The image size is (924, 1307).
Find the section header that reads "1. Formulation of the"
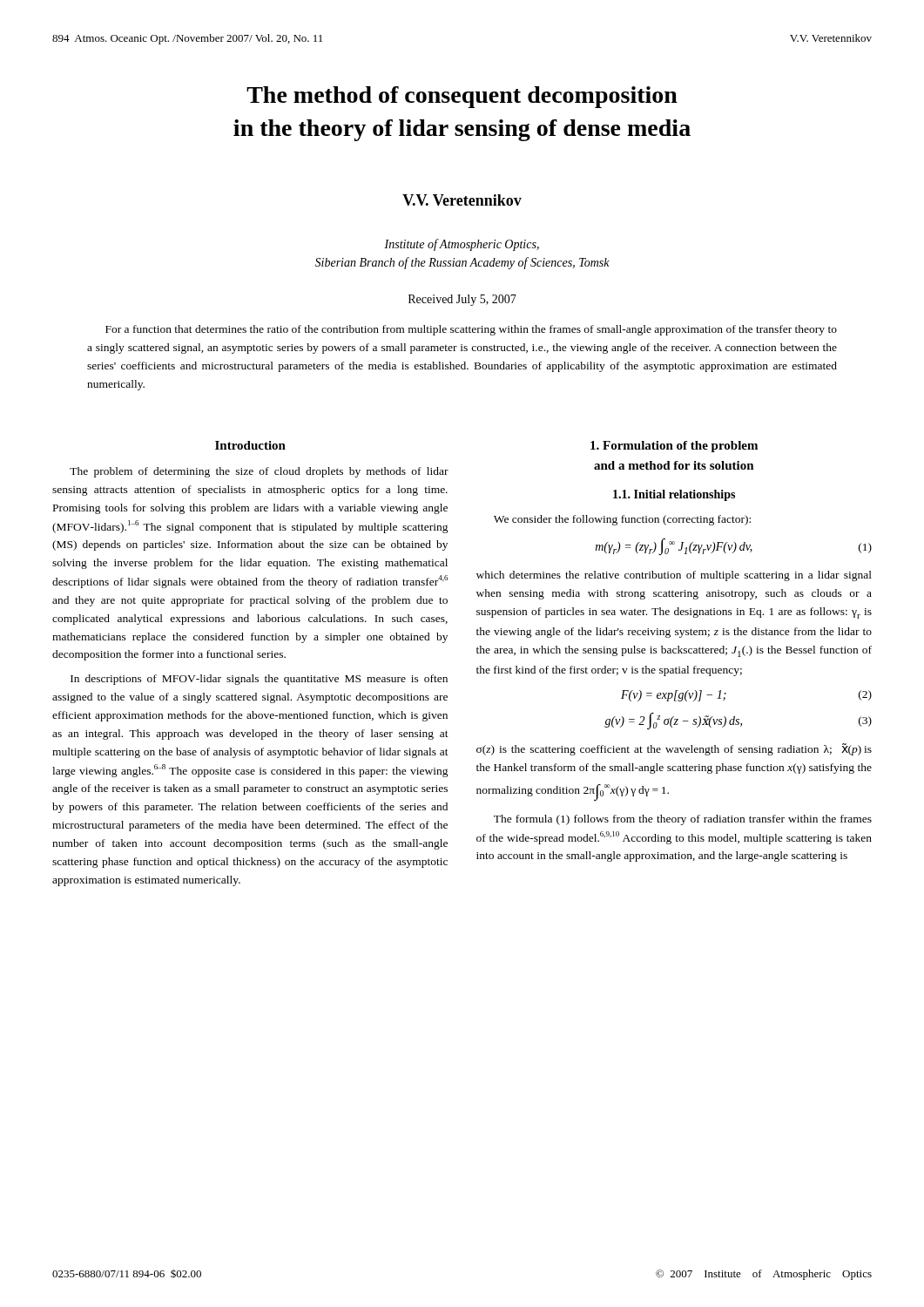(x=674, y=455)
